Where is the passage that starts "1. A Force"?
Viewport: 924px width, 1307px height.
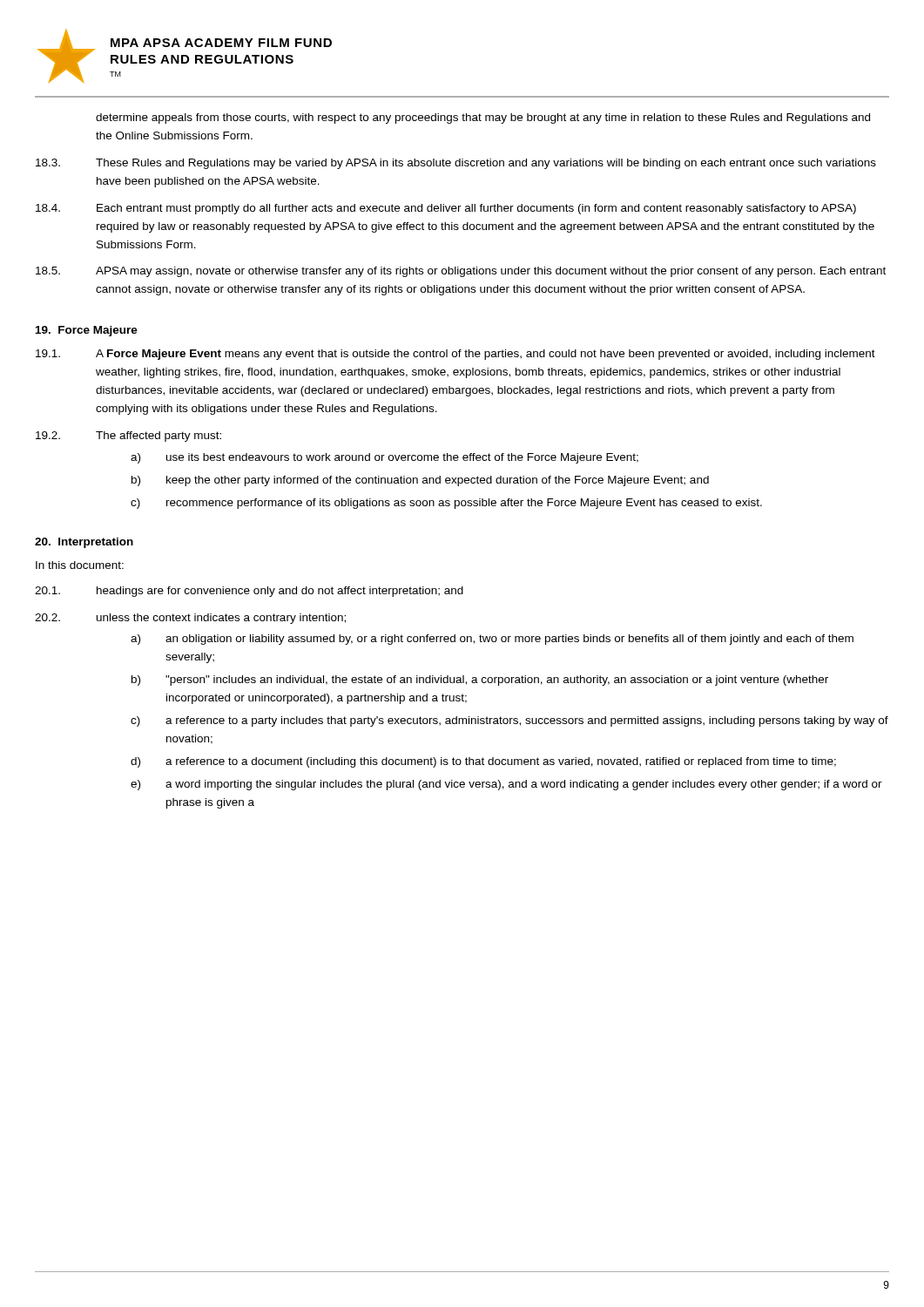pos(462,382)
